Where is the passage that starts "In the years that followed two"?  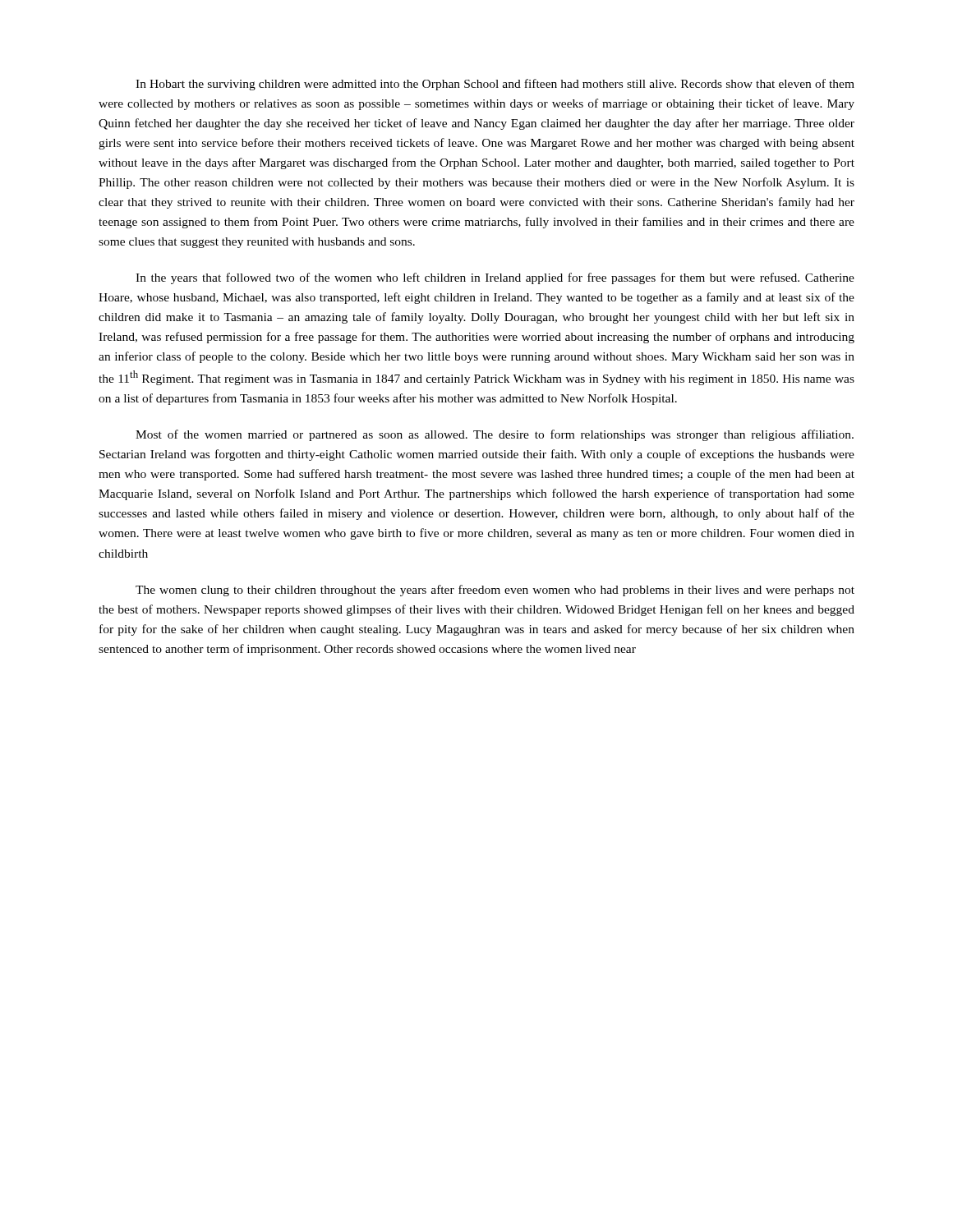476,338
